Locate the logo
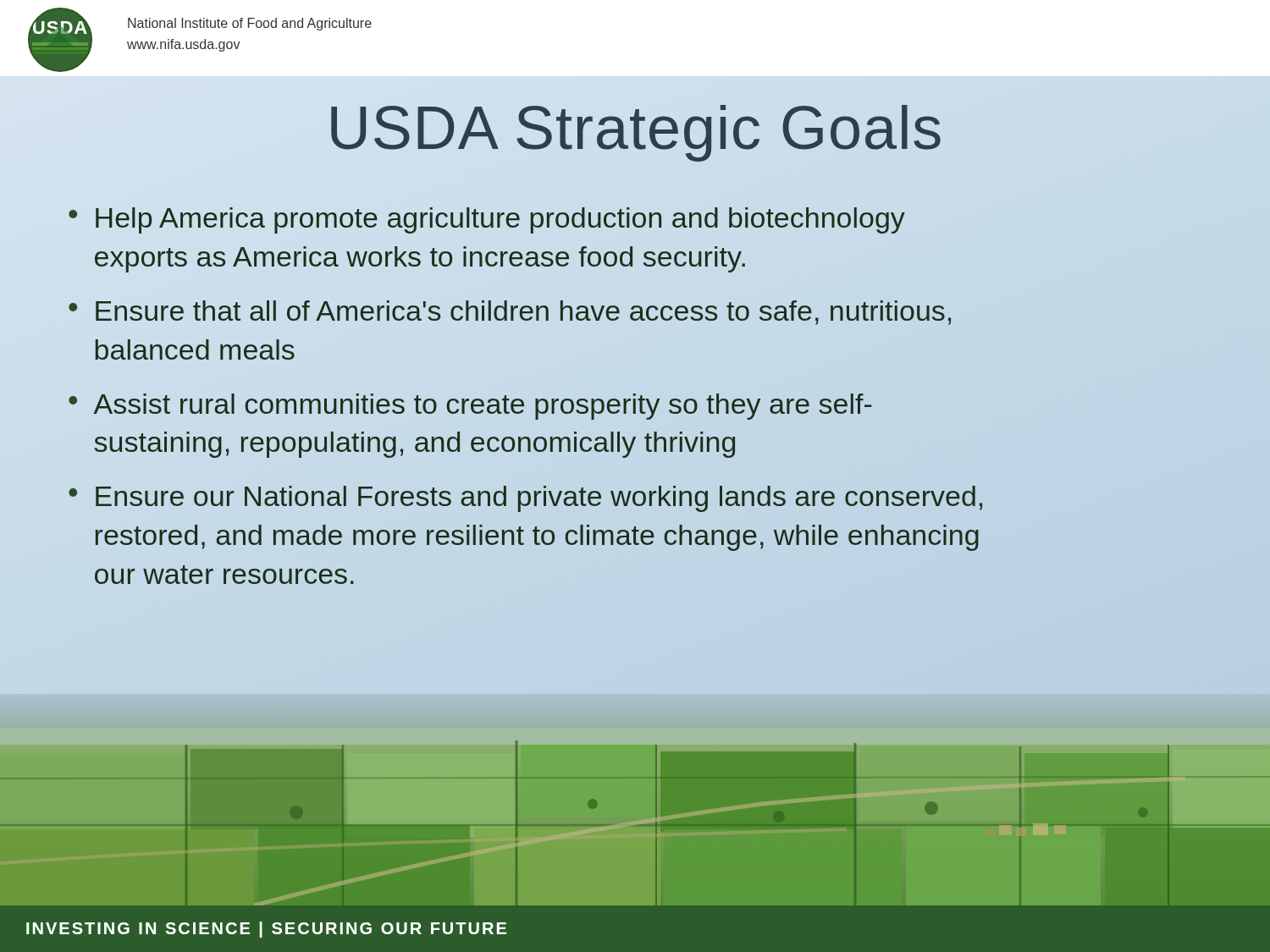 [x=63, y=40]
